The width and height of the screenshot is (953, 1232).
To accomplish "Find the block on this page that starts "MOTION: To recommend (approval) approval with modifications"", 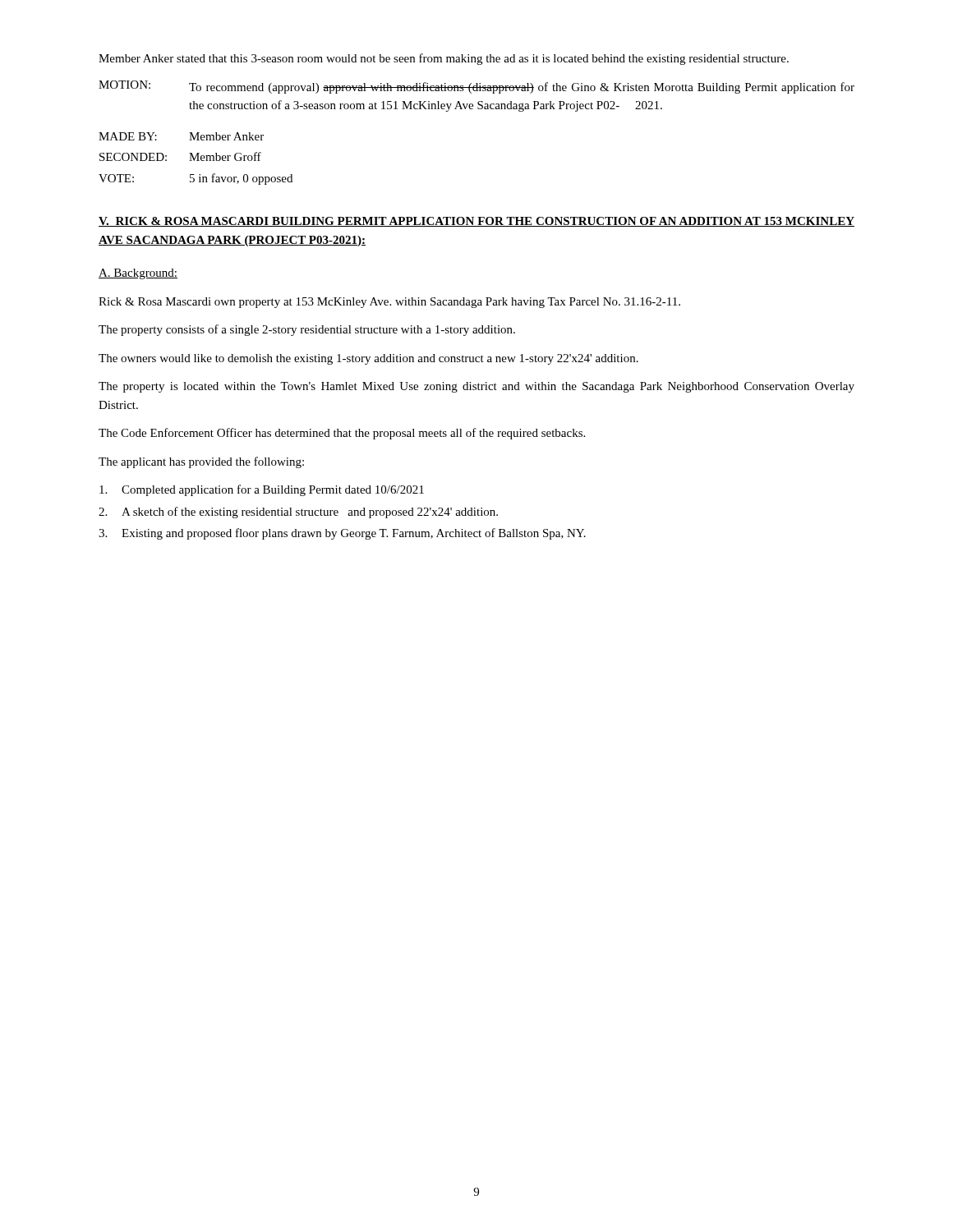I will click(x=476, y=96).
